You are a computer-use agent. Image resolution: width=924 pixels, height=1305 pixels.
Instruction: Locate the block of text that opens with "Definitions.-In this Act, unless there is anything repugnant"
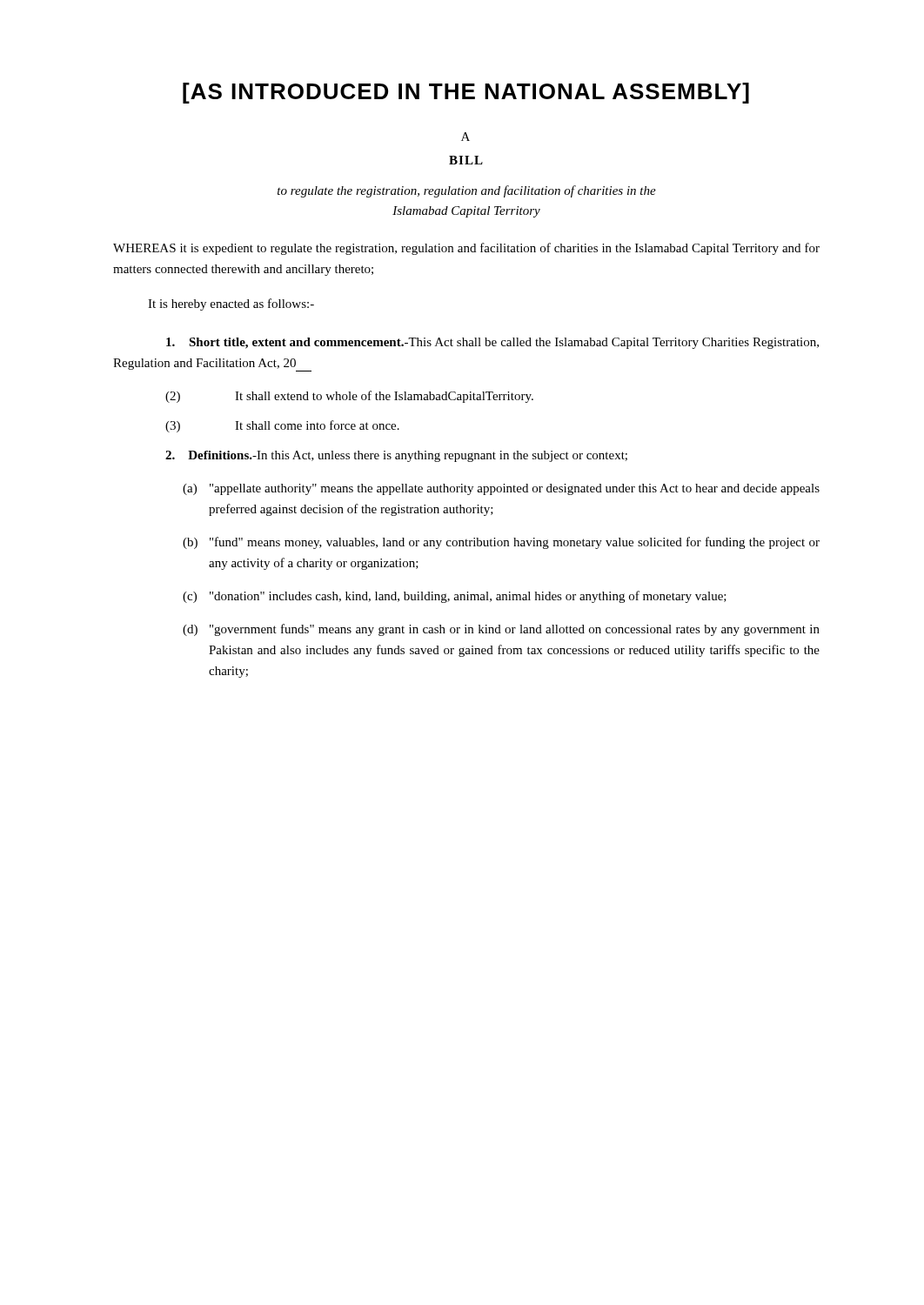tap(397, 455)
